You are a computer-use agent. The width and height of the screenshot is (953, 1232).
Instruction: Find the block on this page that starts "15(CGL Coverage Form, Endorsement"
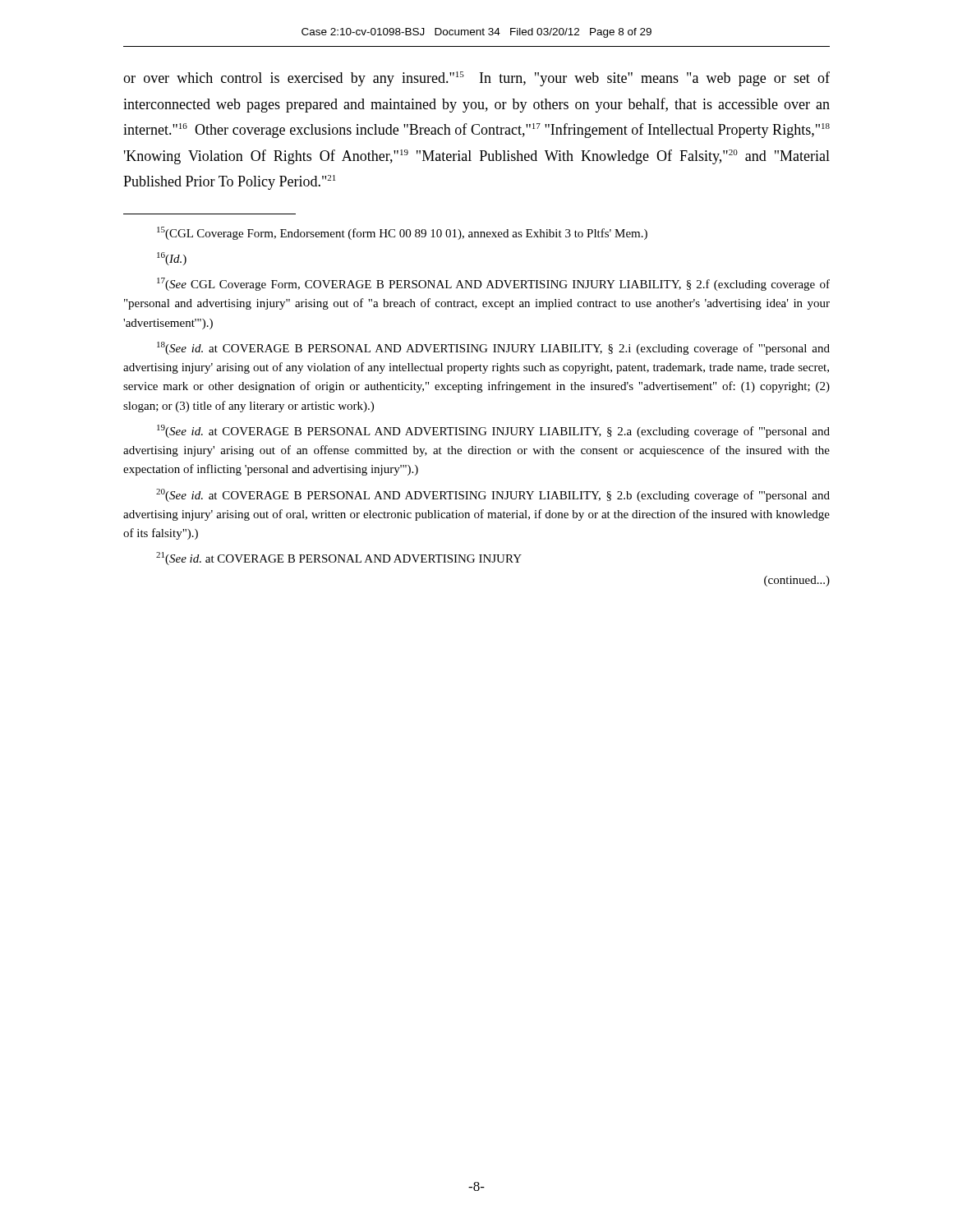(402, 232)
